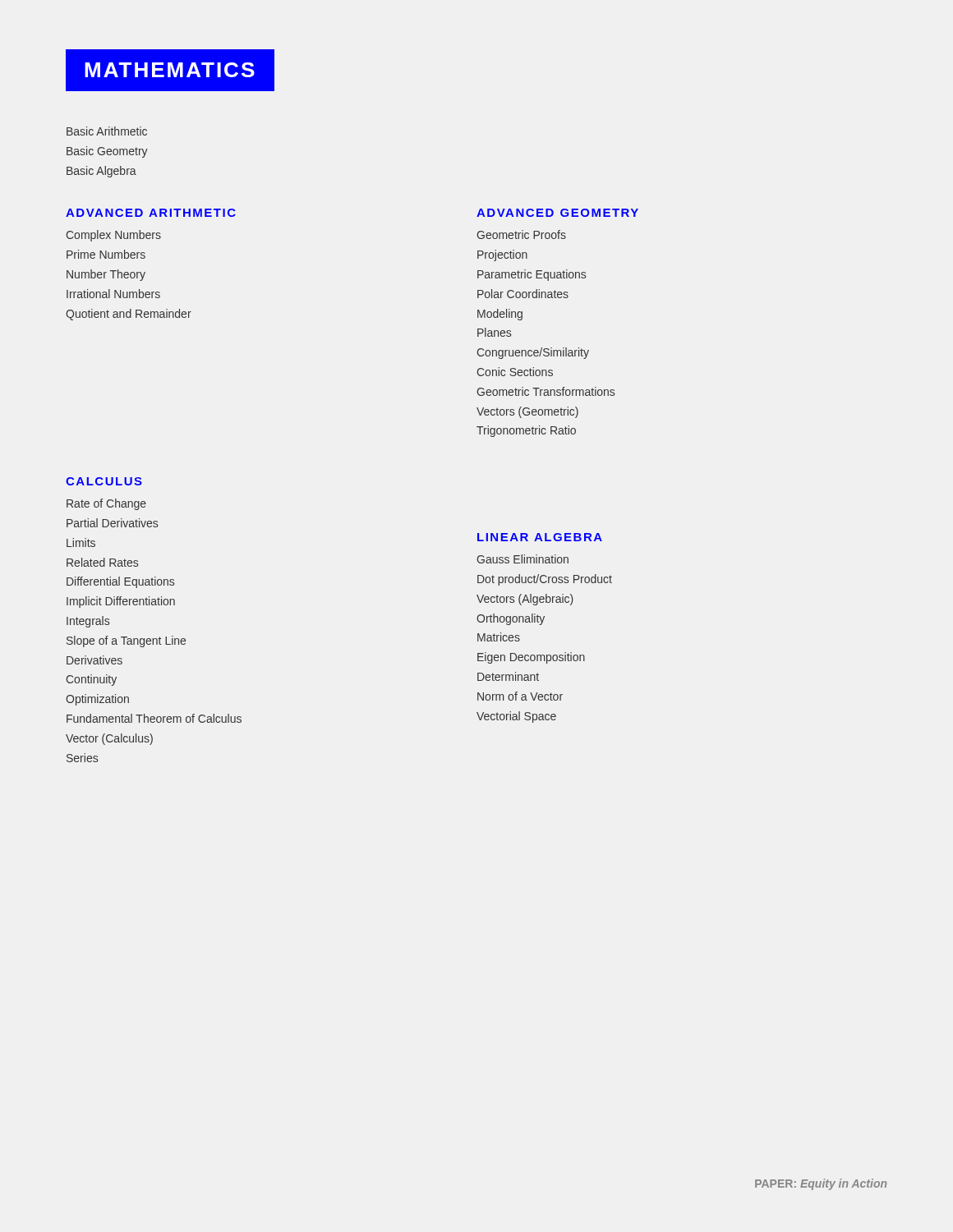Select the text starting "Implicit Differentiation"
953x1232 pixels.
point(121,601)
